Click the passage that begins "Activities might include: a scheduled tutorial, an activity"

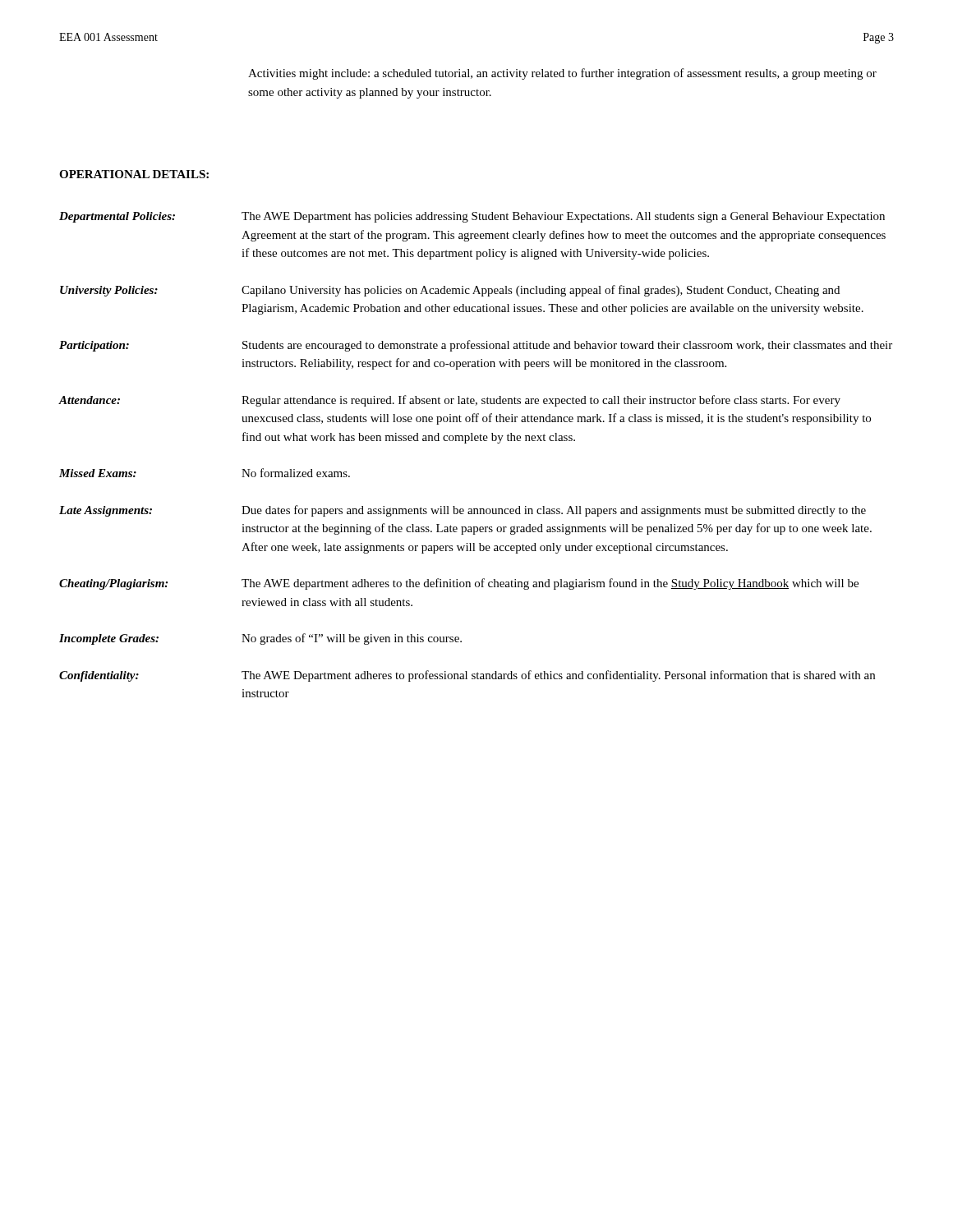click(562, 82)
